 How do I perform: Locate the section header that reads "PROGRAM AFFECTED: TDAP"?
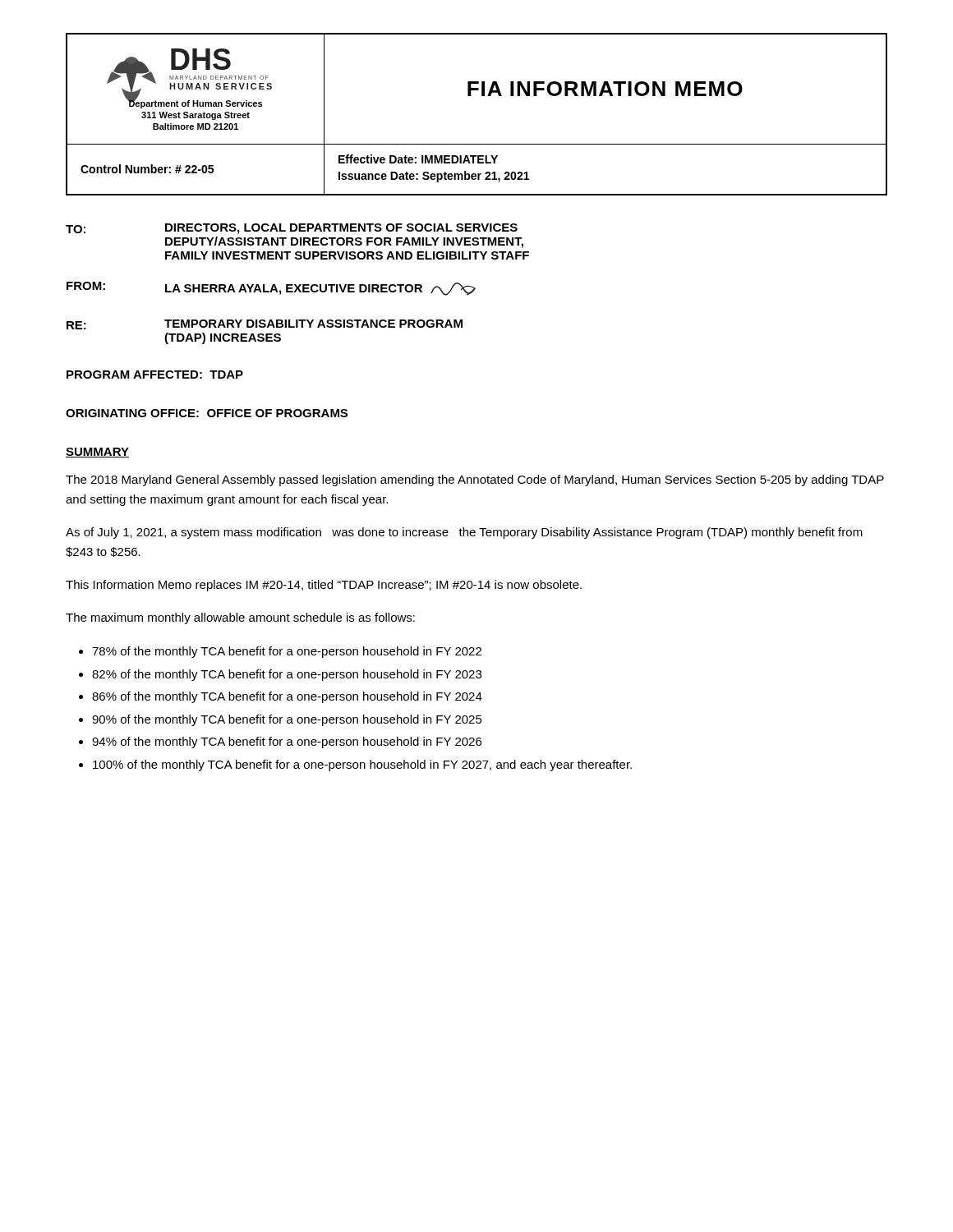[x=155, y=374]
